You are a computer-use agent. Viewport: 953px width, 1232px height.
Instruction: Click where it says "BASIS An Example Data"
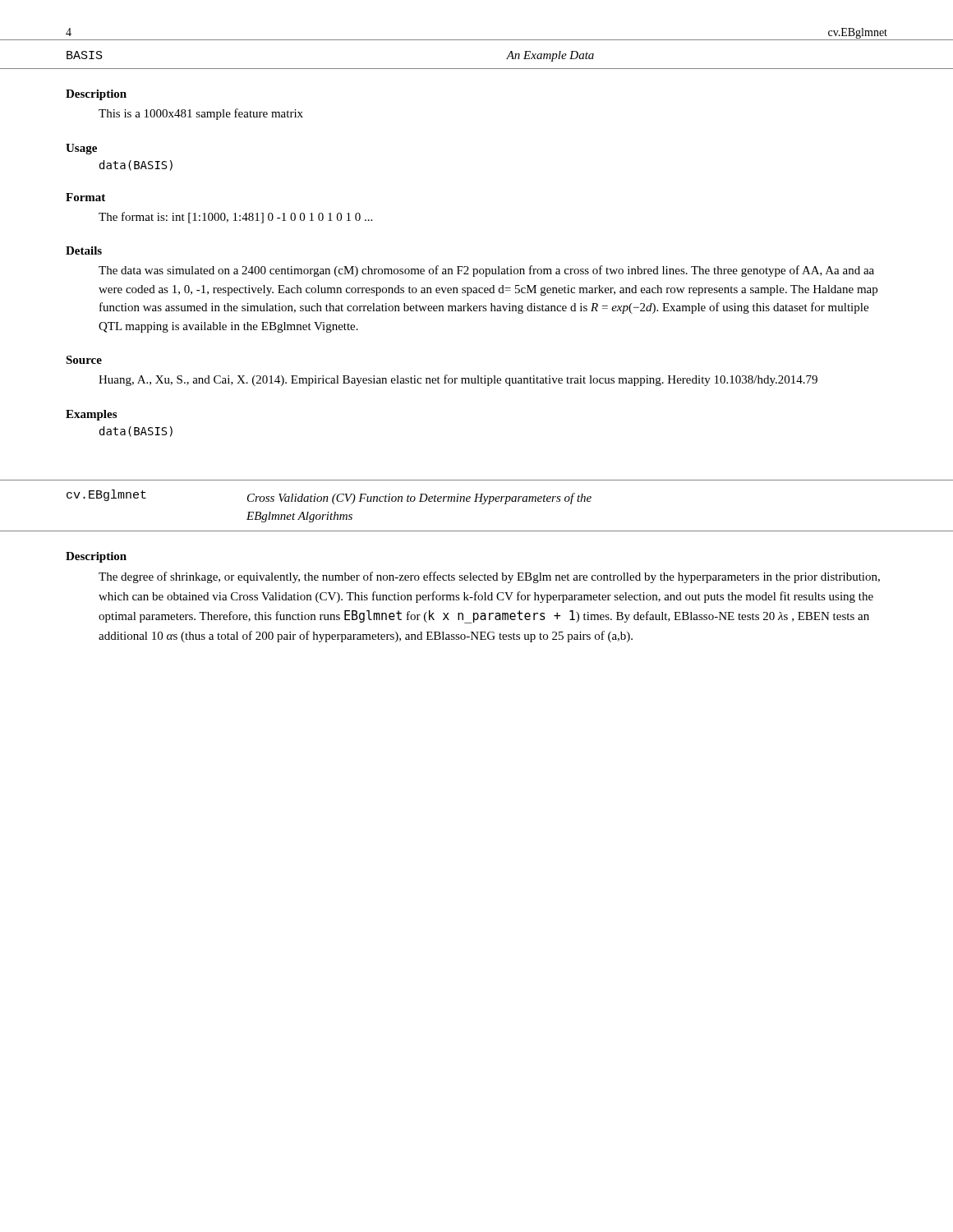(x=84, y=55)
